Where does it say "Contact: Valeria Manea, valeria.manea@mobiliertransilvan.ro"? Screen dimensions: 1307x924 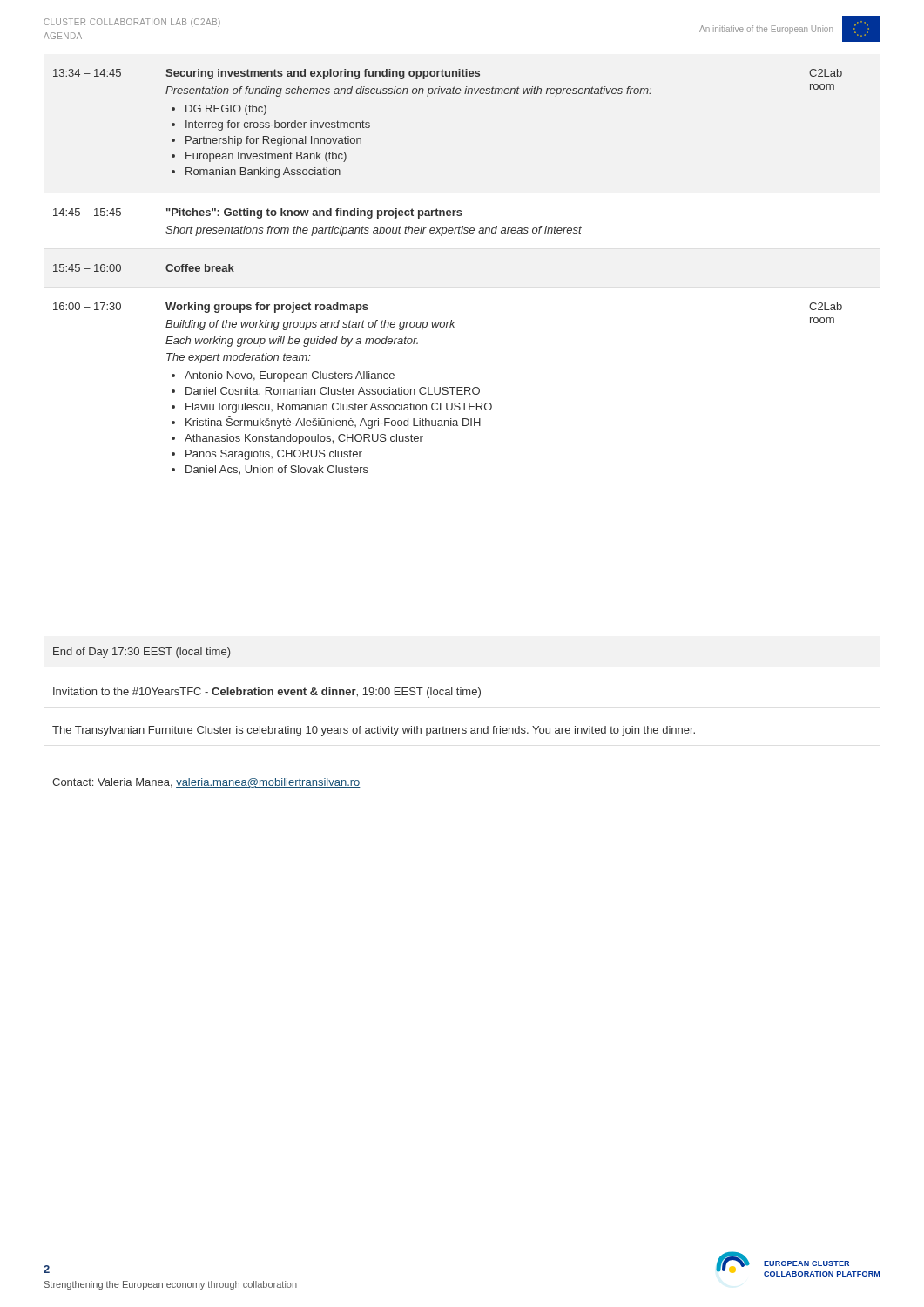(206, 782)
